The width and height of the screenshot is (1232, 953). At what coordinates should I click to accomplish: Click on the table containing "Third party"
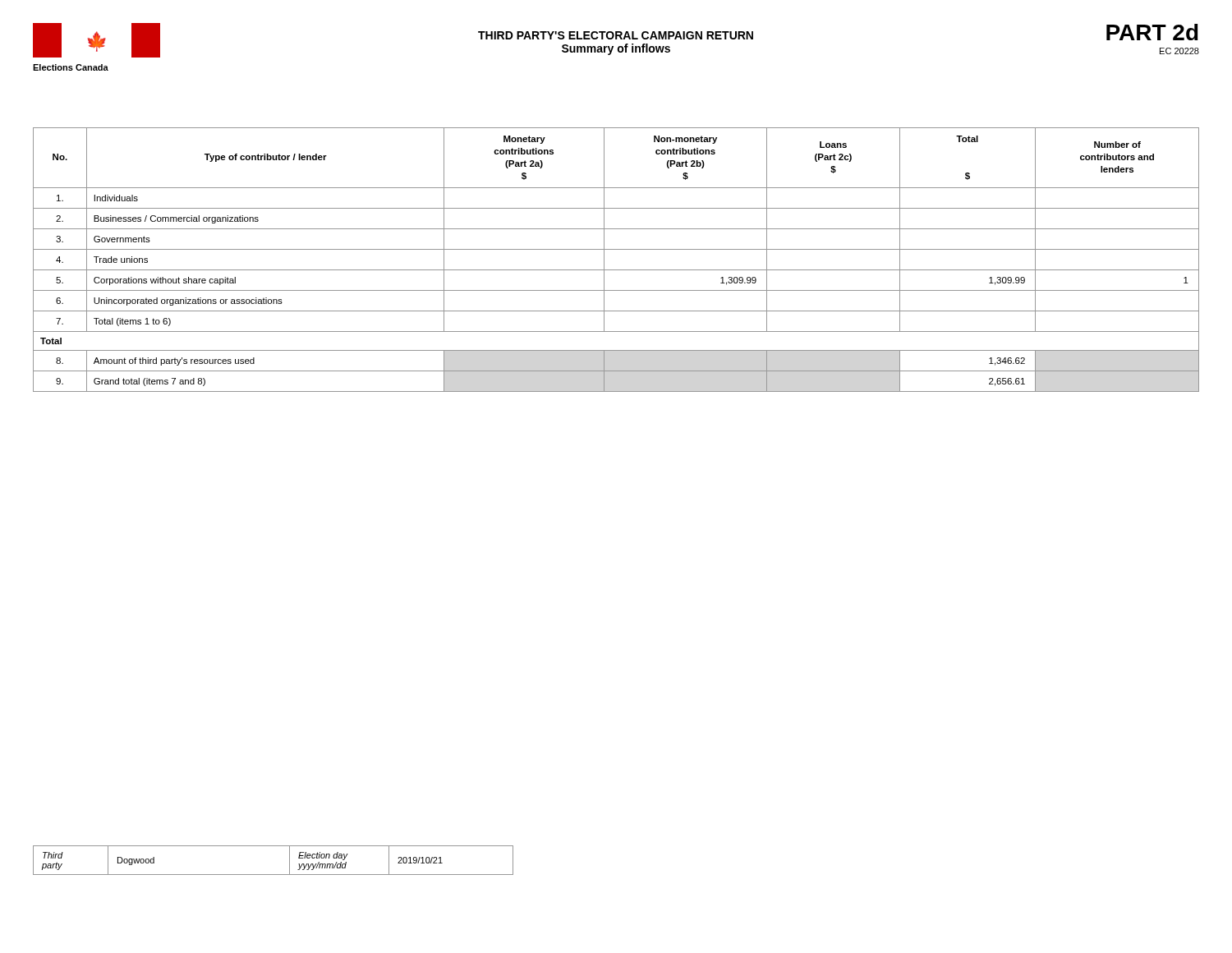point(273,860)
